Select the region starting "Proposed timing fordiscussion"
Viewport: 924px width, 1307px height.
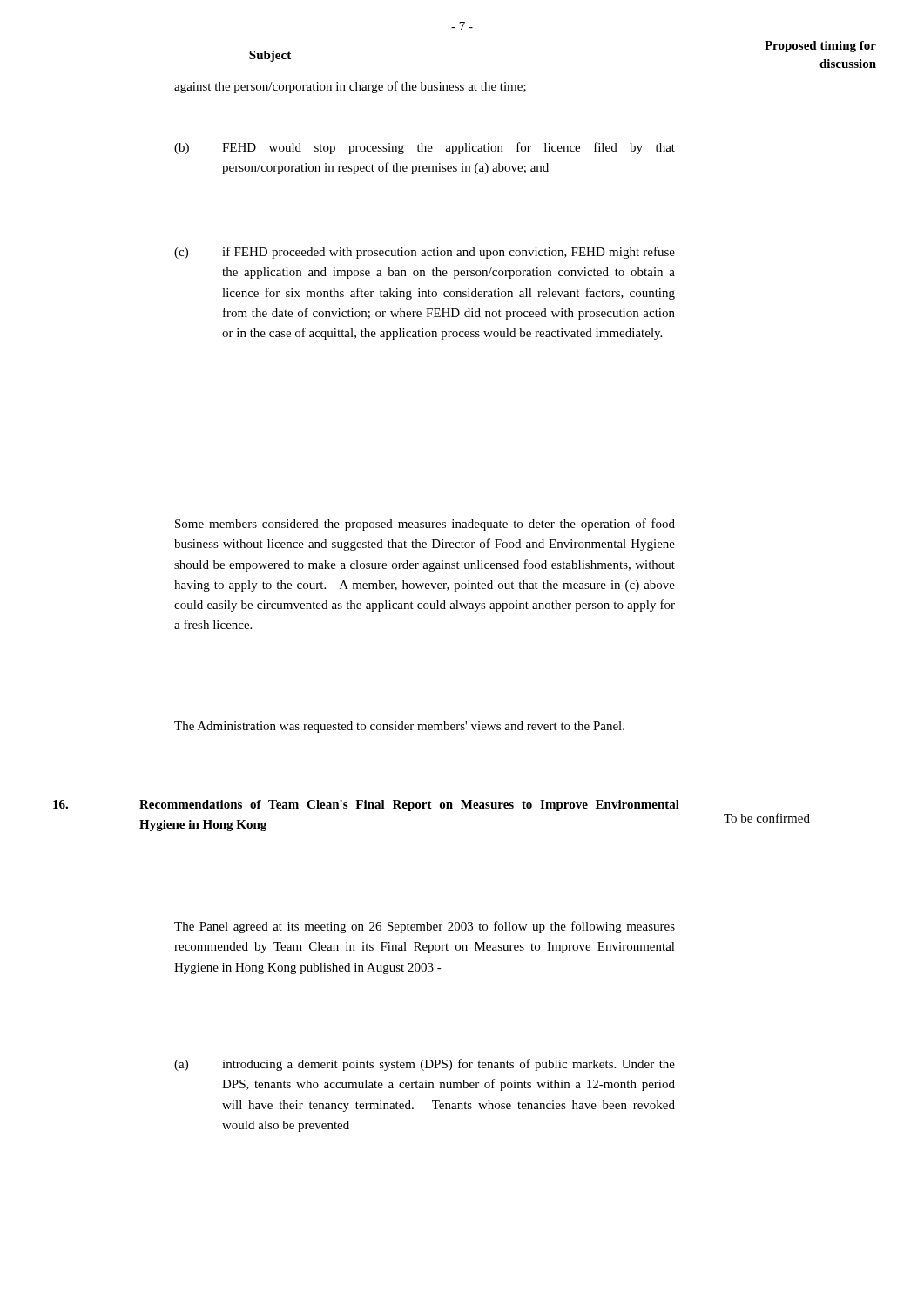820,54
